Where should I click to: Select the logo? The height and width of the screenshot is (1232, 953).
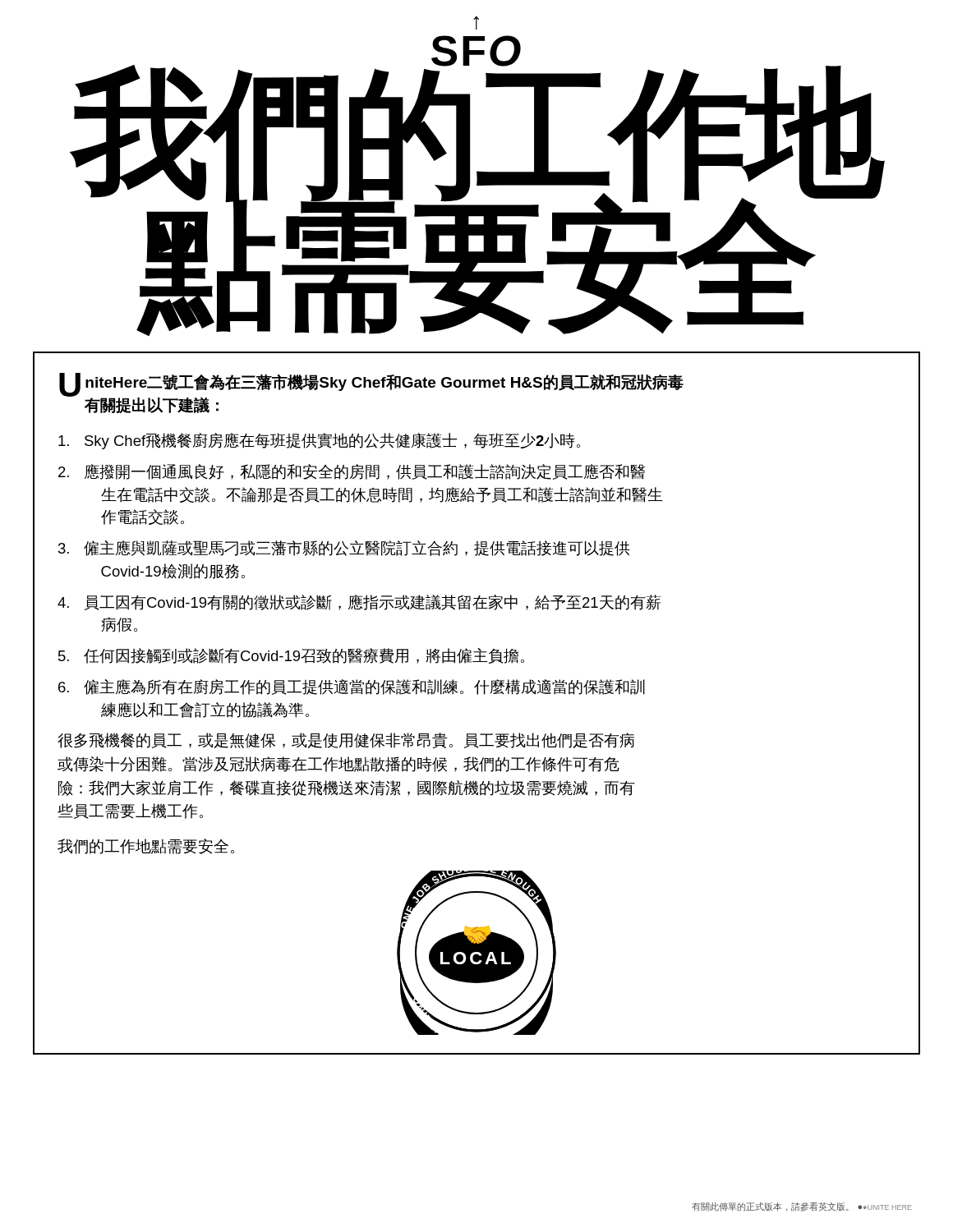click(x=476, y=953)
